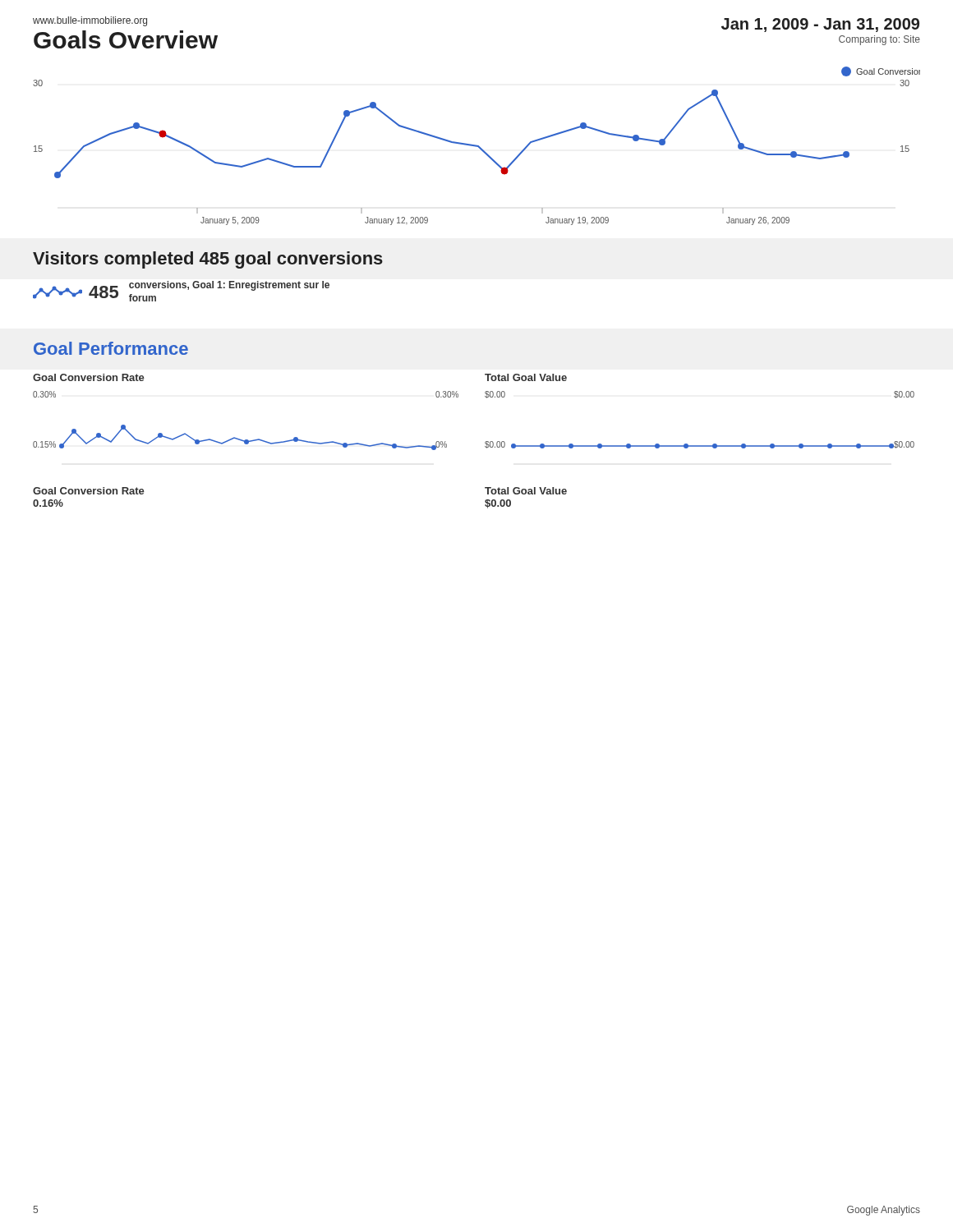Screen dimensions: 1232x953
Task: Navigate to the passage starting "Goals Overview"
Action: (125, 40)
